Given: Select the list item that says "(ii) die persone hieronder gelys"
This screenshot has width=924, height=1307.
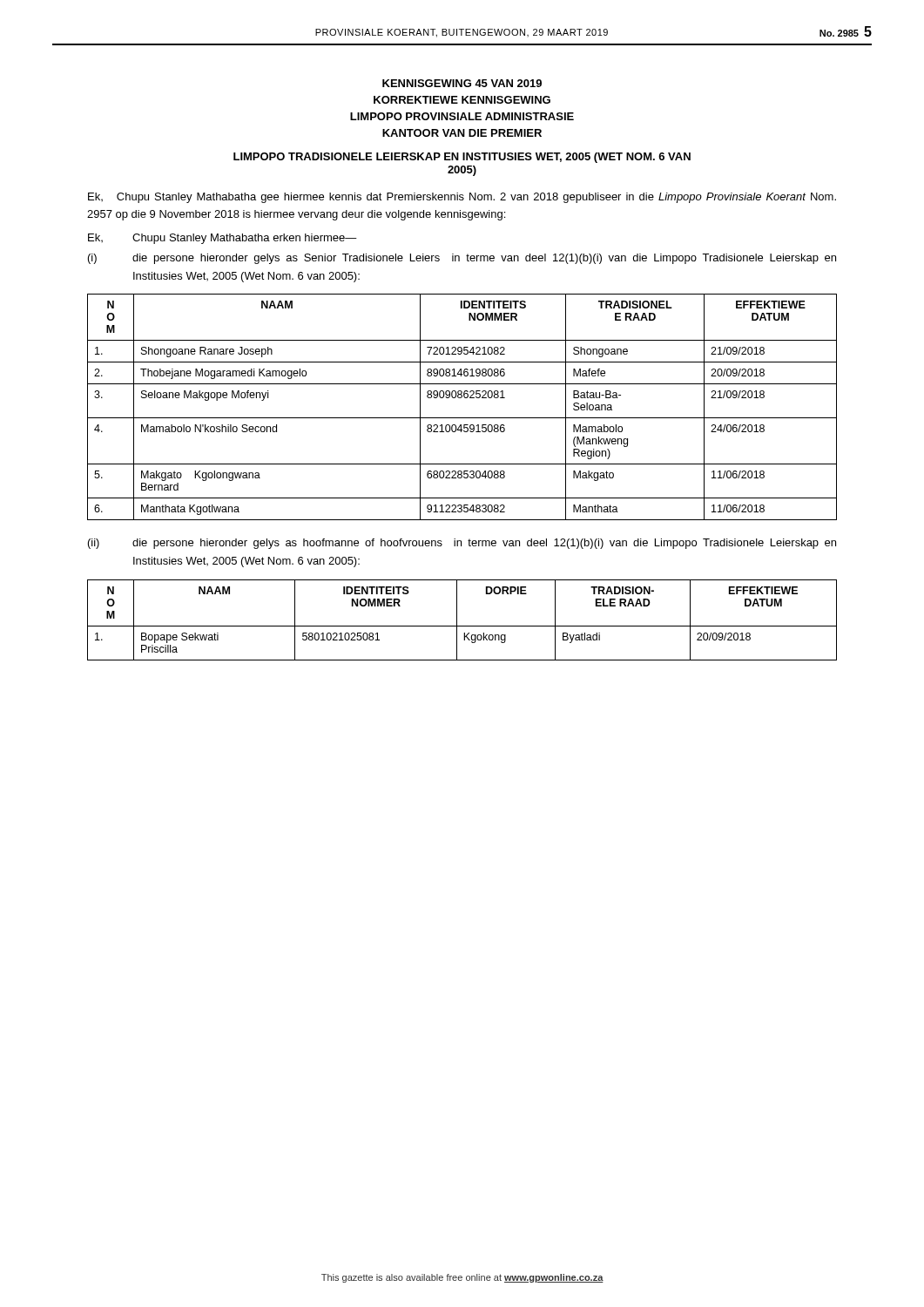Looking at the screenshot, I should 462,553.
